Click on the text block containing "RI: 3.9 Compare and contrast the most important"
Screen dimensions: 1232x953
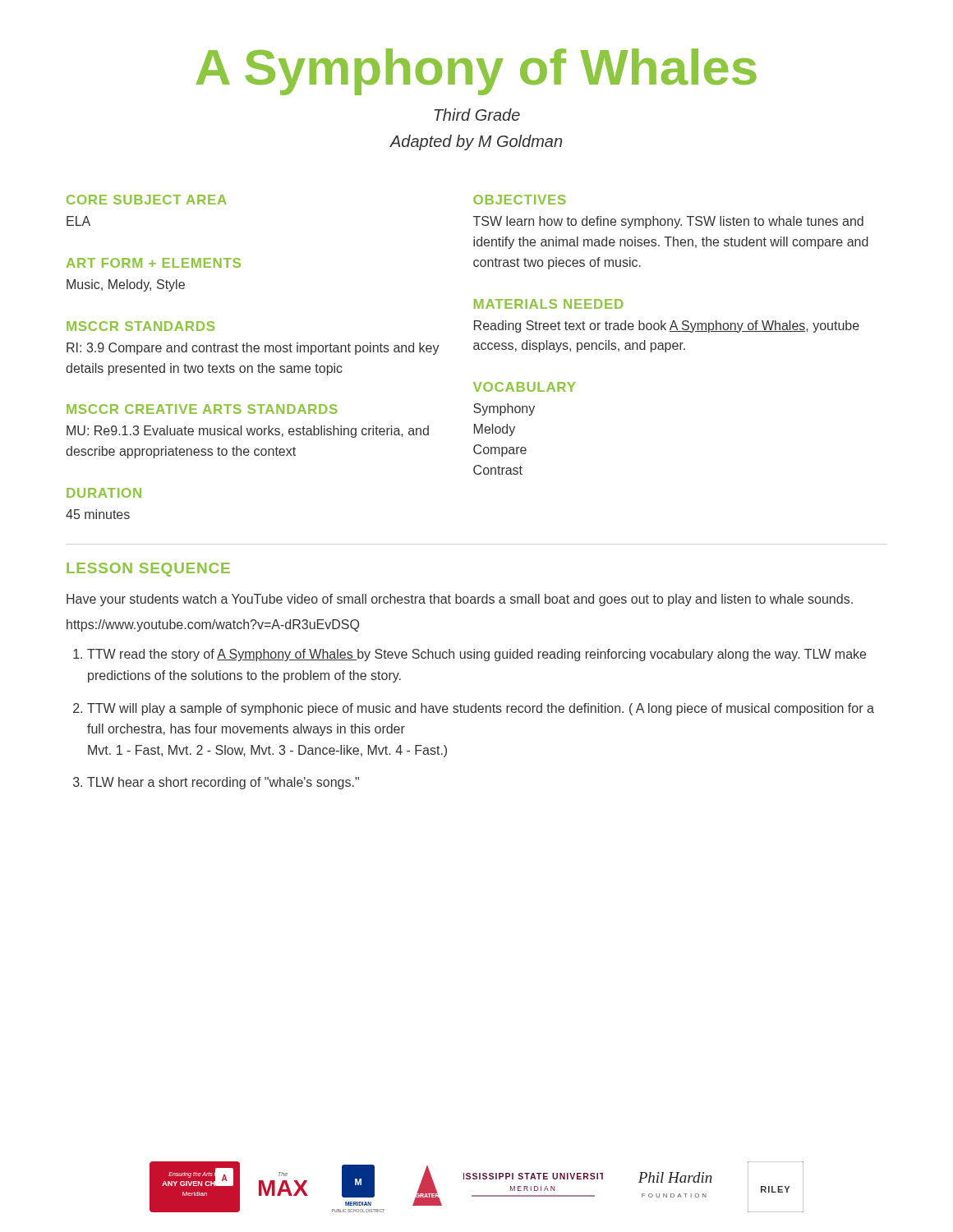tap(252, 358)
